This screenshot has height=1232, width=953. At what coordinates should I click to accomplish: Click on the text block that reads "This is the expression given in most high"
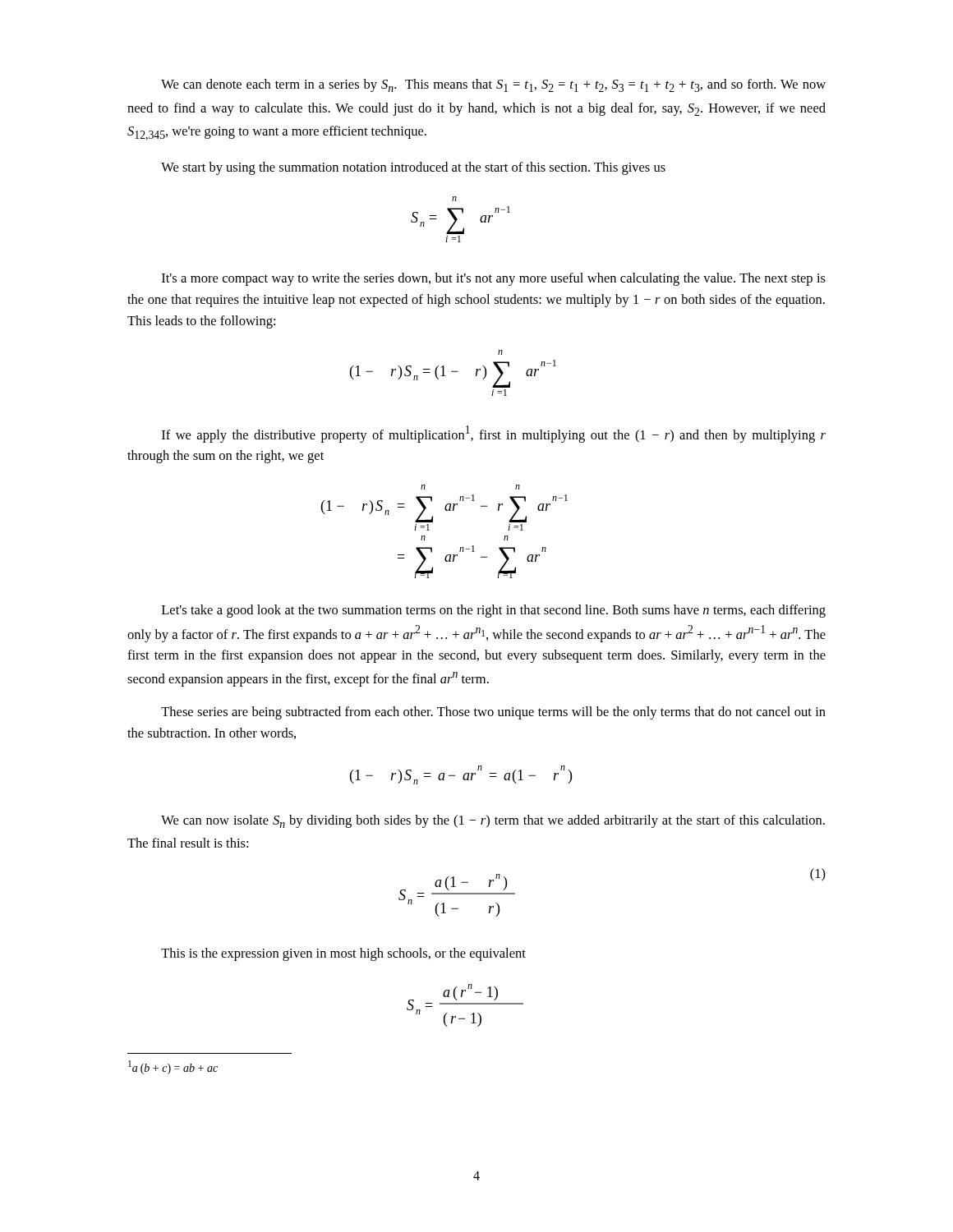pos(476,953)
